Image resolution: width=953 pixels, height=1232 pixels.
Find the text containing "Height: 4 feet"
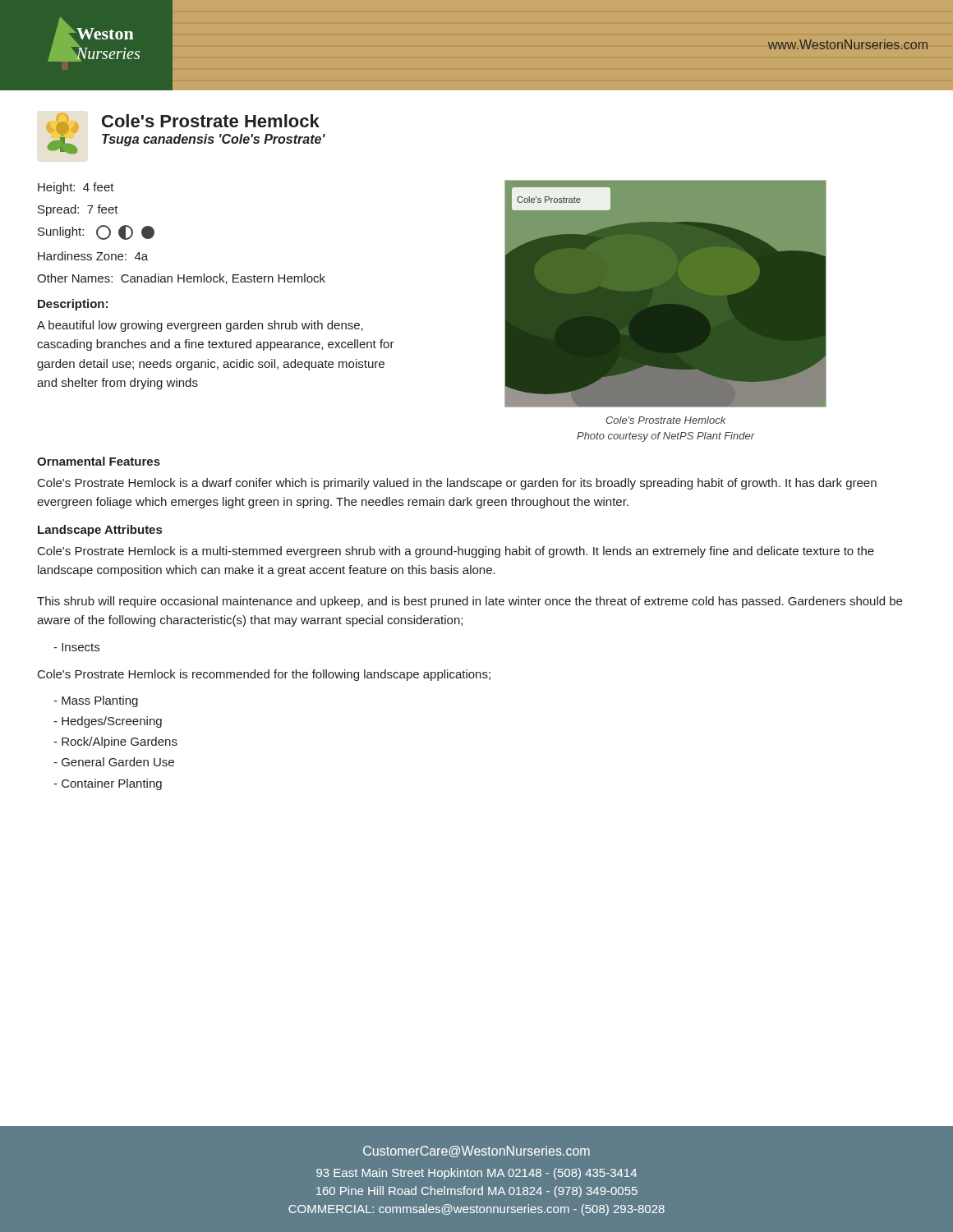pos(75,187)
